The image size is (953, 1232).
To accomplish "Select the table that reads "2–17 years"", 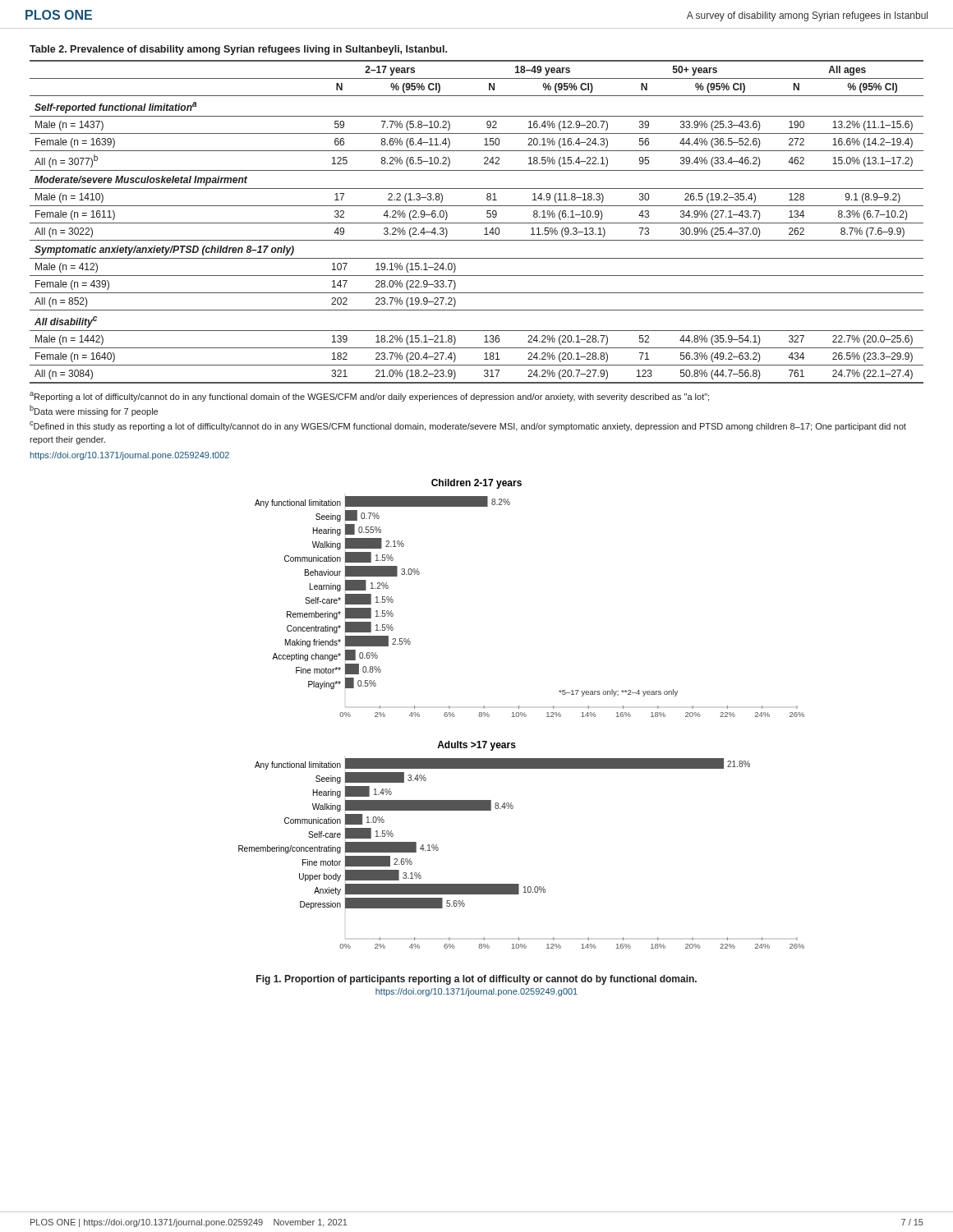I will point(476,222).
